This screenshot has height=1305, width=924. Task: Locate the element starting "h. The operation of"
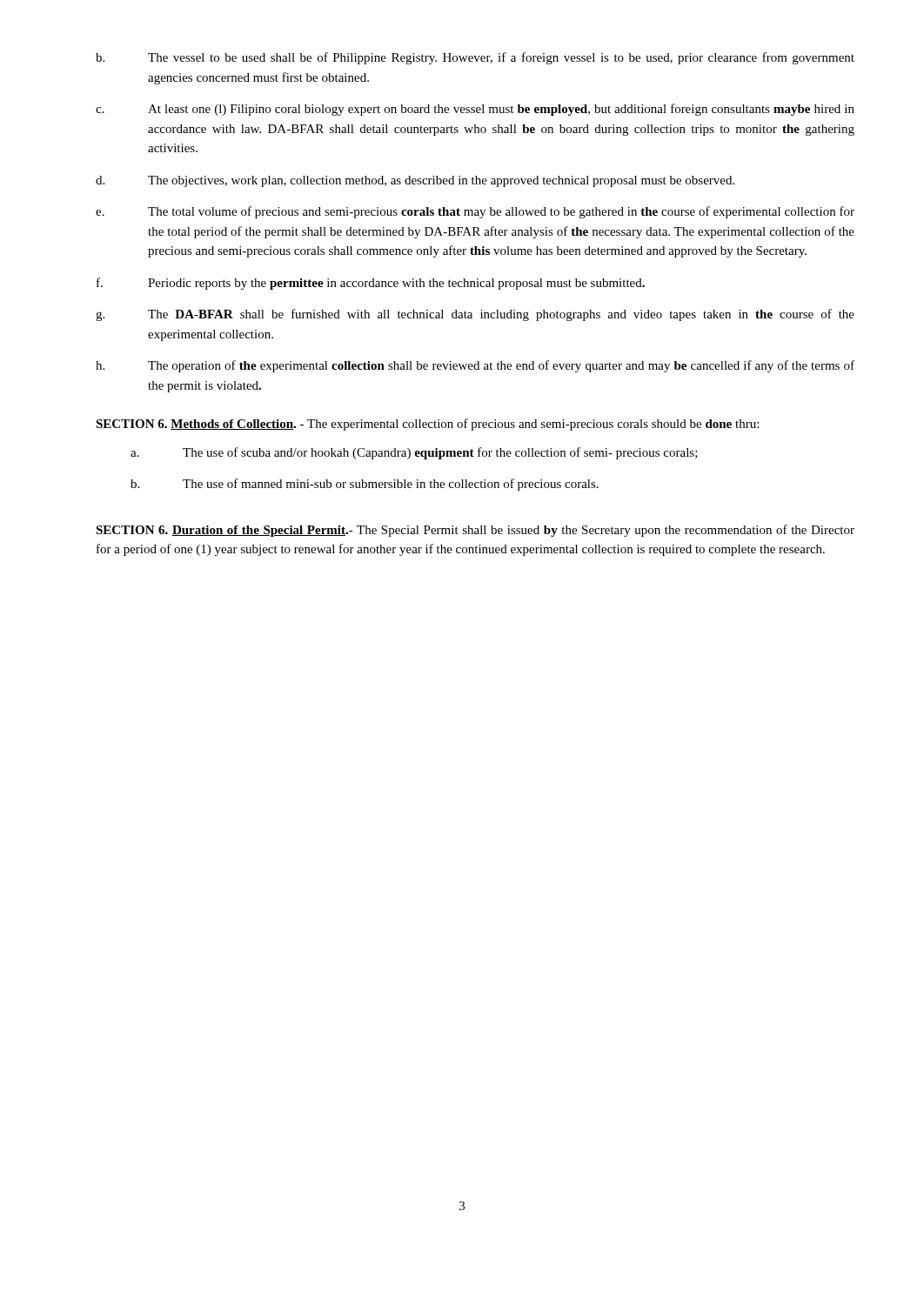coord(475,375)
